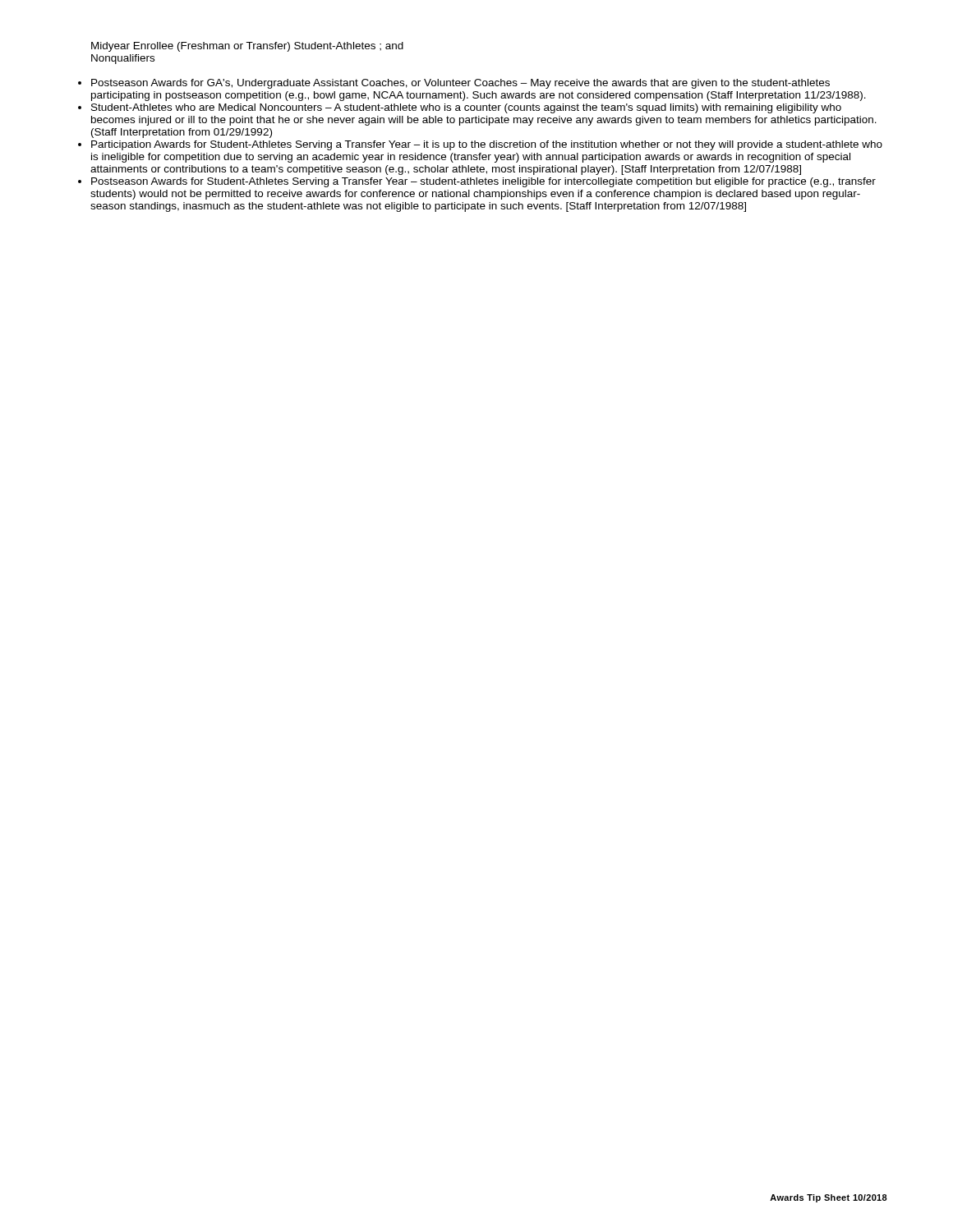Click on the list item that says "Midyear Enrollee (Freshman or Transfer) Student-Athletes ; and"

[247, 47]
